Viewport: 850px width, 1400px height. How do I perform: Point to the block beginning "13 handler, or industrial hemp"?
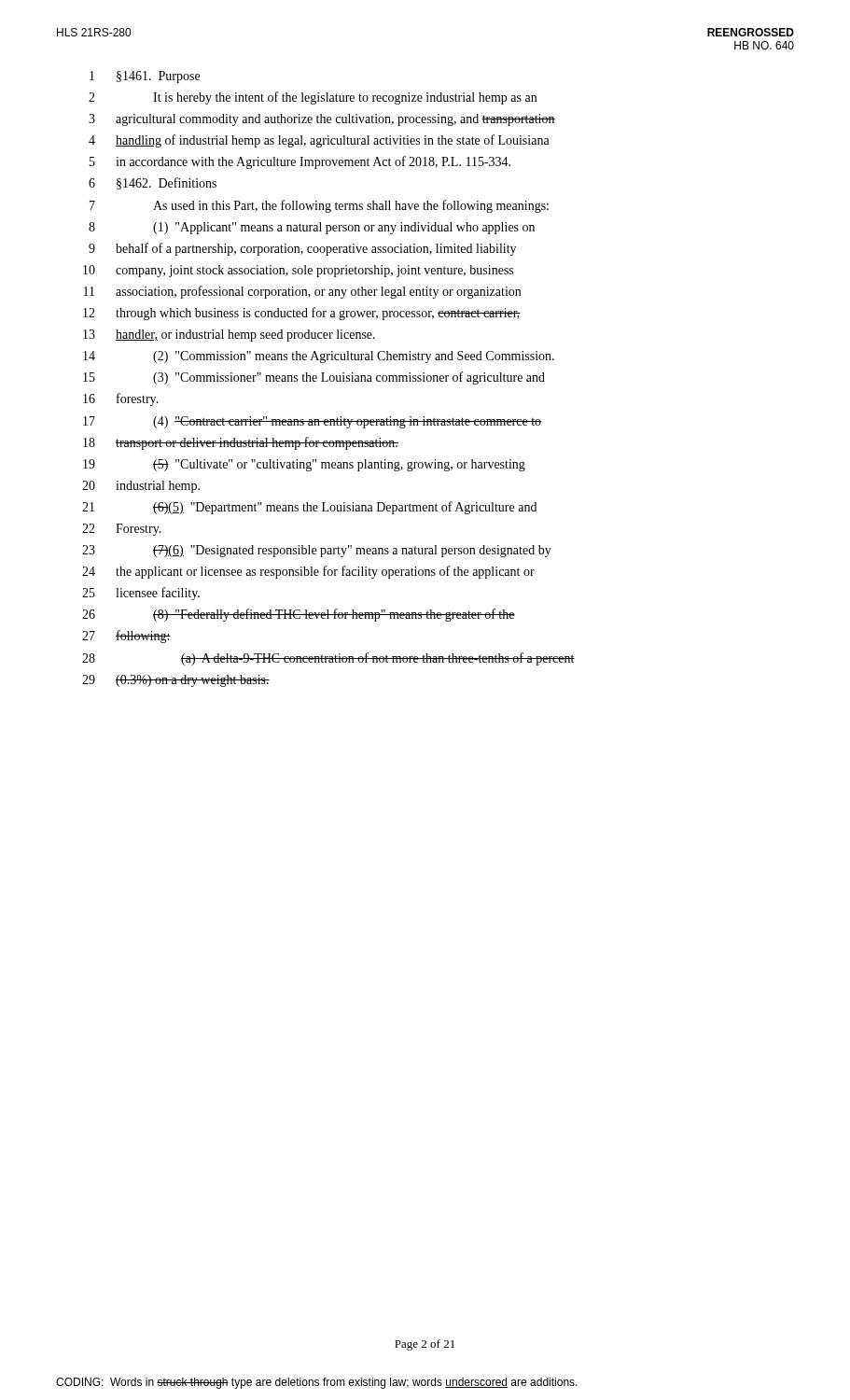[x=229, y=336]
